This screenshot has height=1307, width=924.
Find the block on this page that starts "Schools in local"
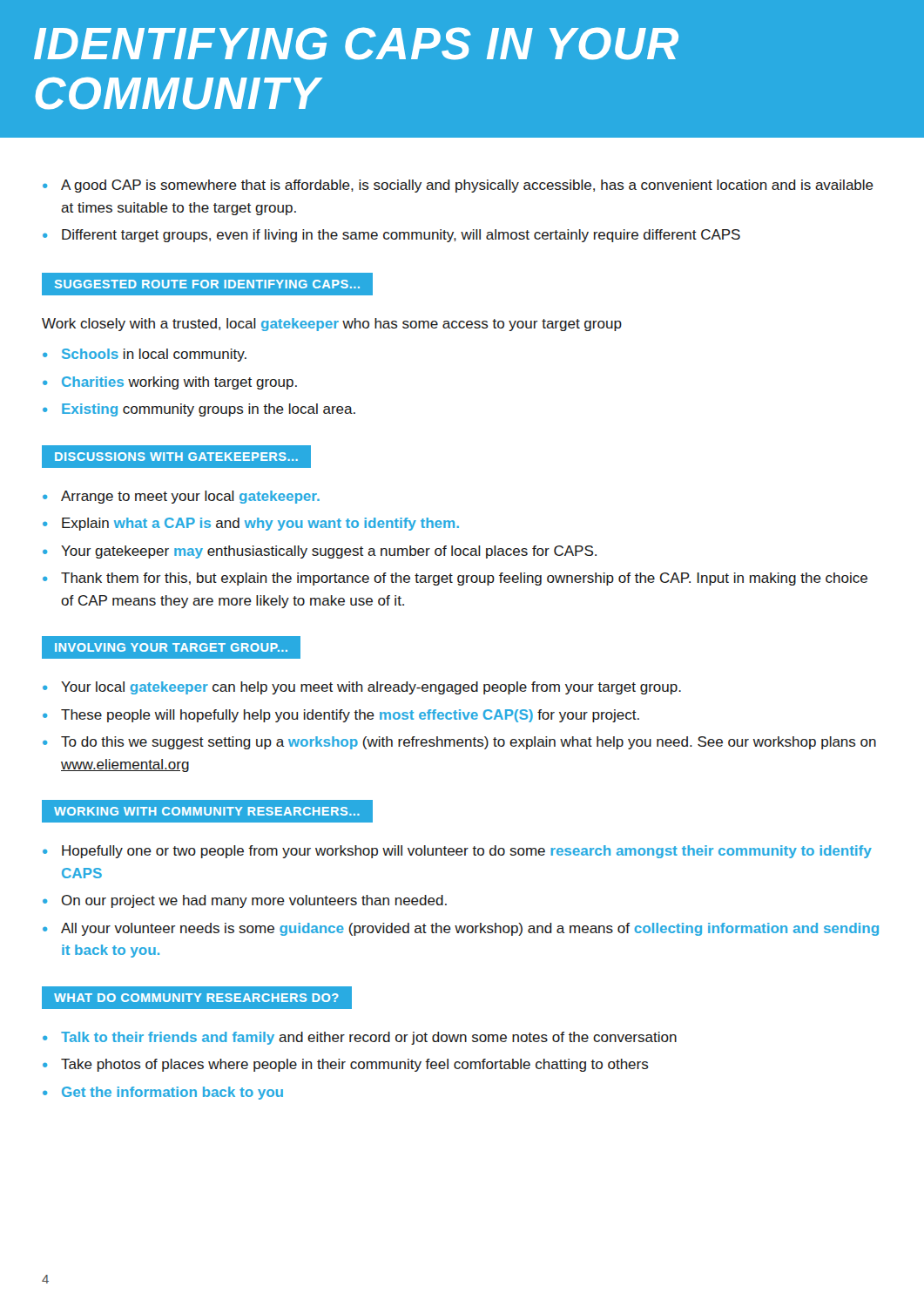[x=154, y=355]
